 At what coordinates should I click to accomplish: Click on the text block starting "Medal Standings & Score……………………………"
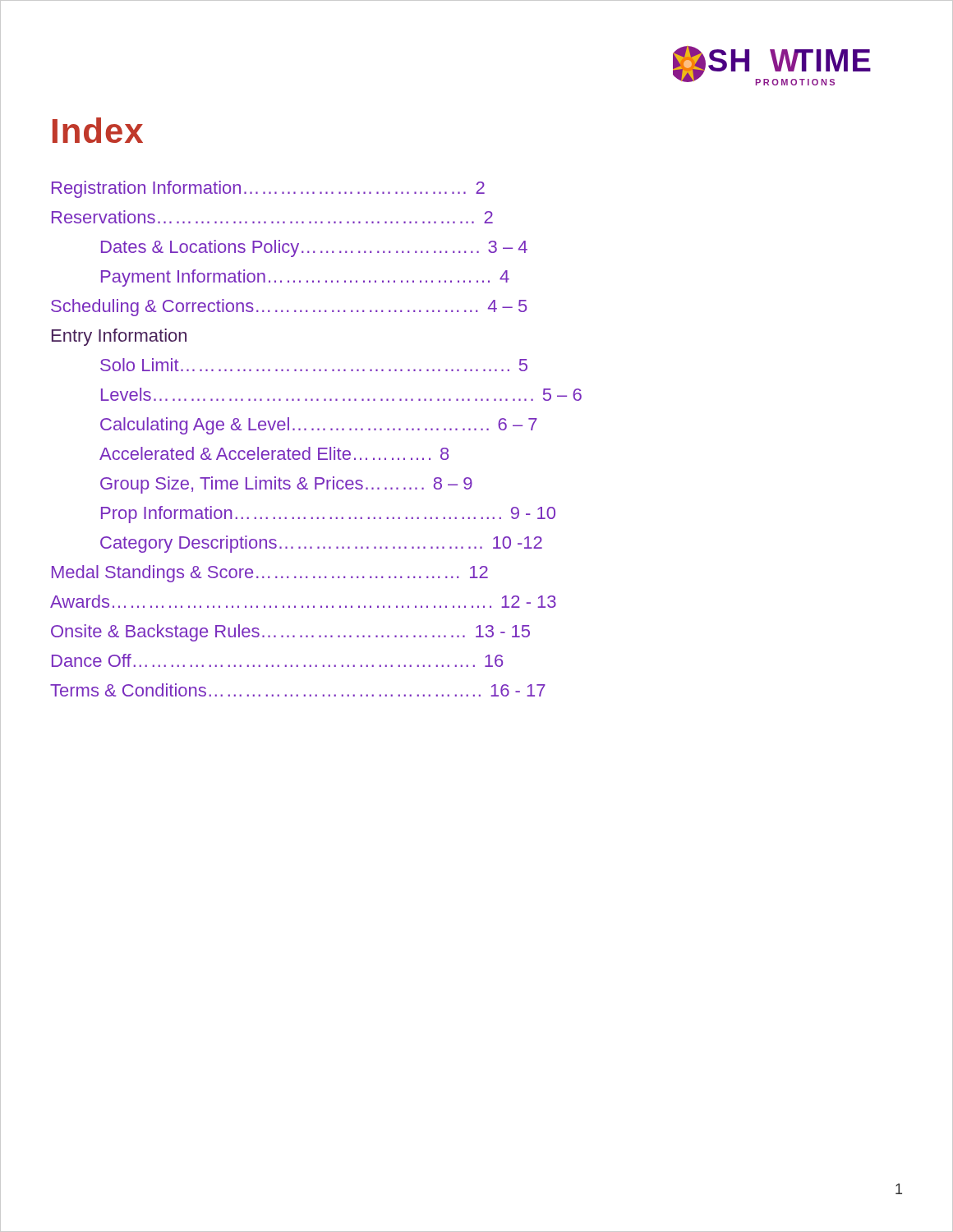coord(269,572)
